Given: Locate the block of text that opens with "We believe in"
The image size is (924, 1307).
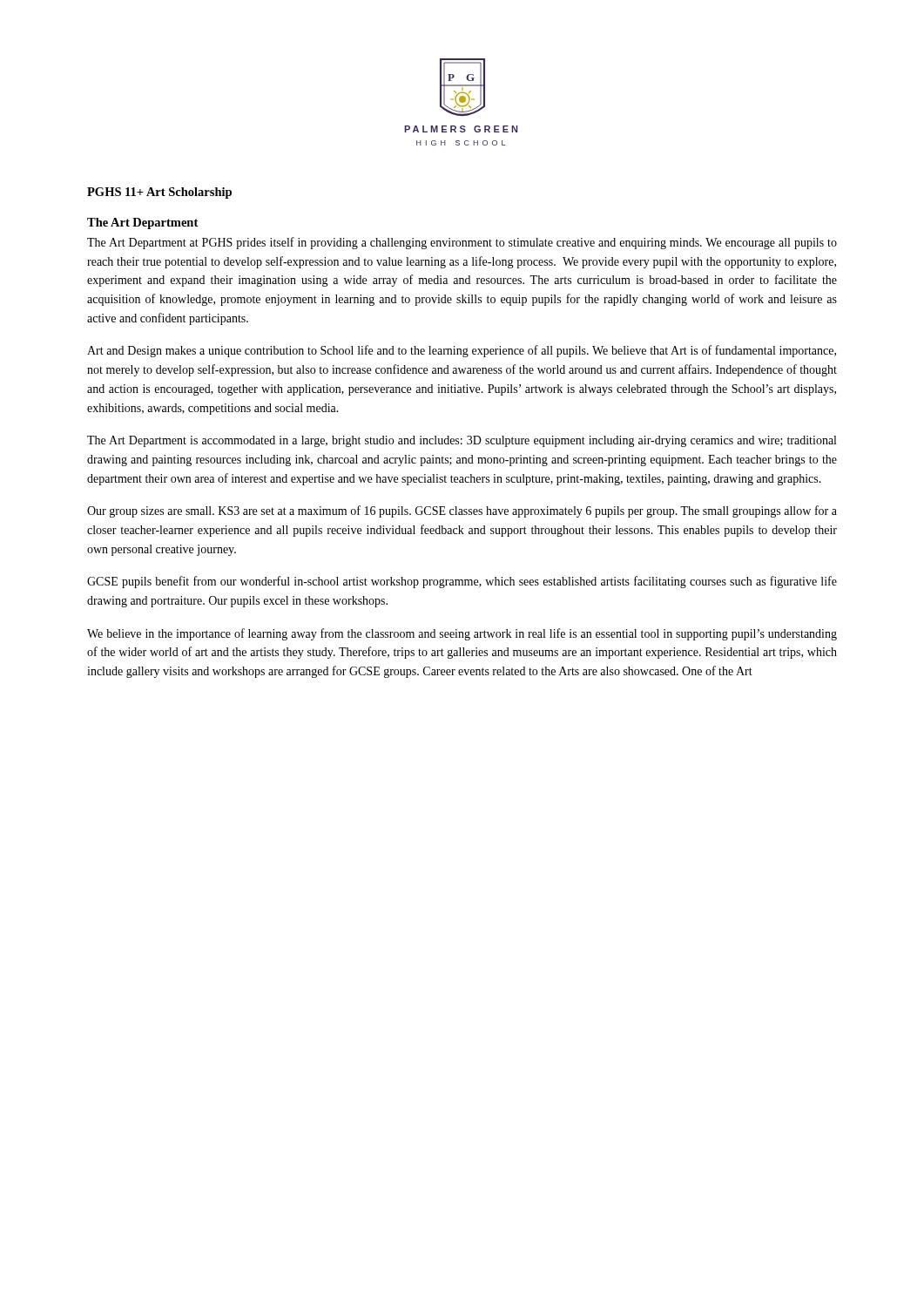Looking at the screenshot, I should (x=462, y=653).
